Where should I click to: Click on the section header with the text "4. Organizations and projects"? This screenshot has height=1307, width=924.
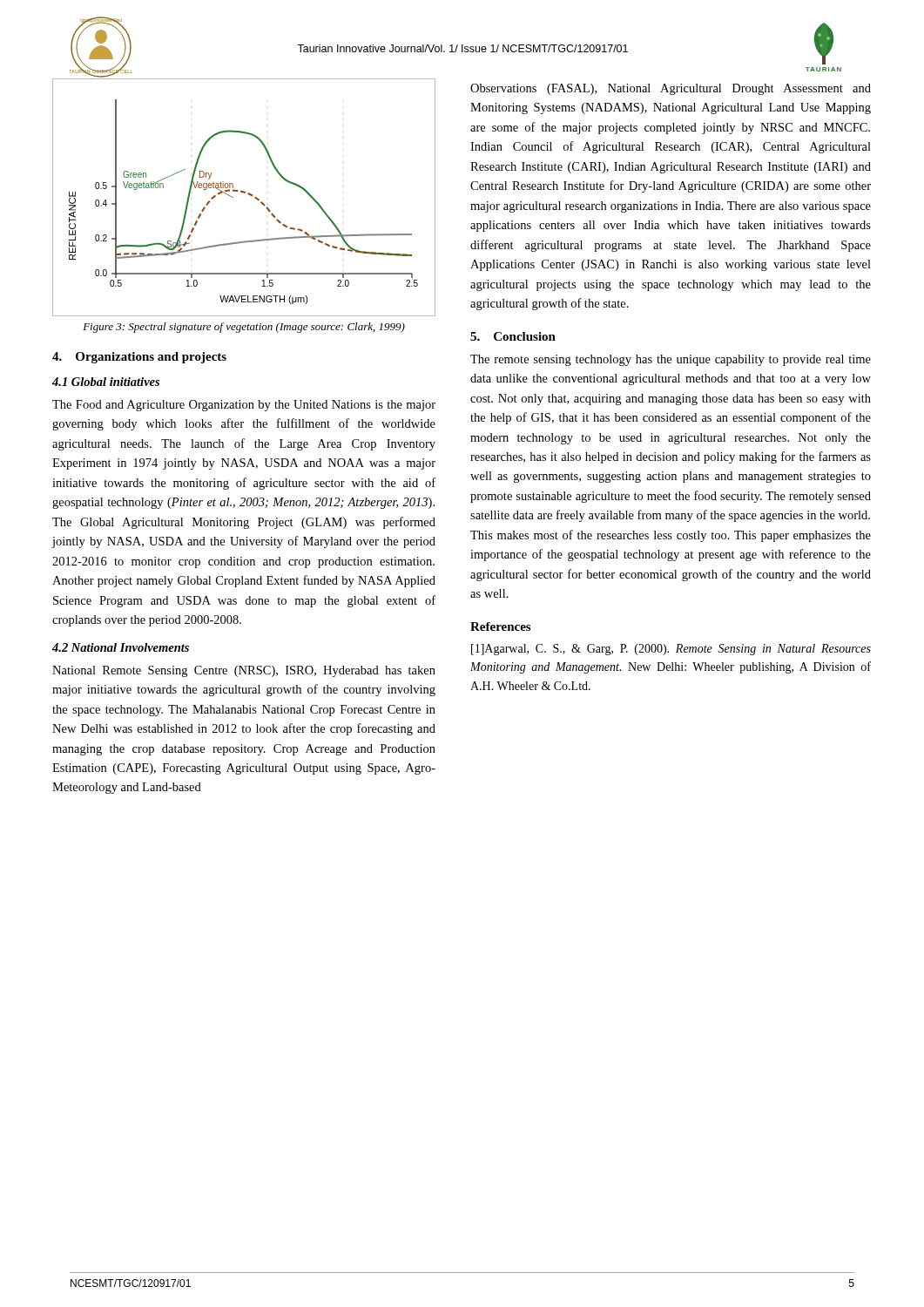[139, 356]
